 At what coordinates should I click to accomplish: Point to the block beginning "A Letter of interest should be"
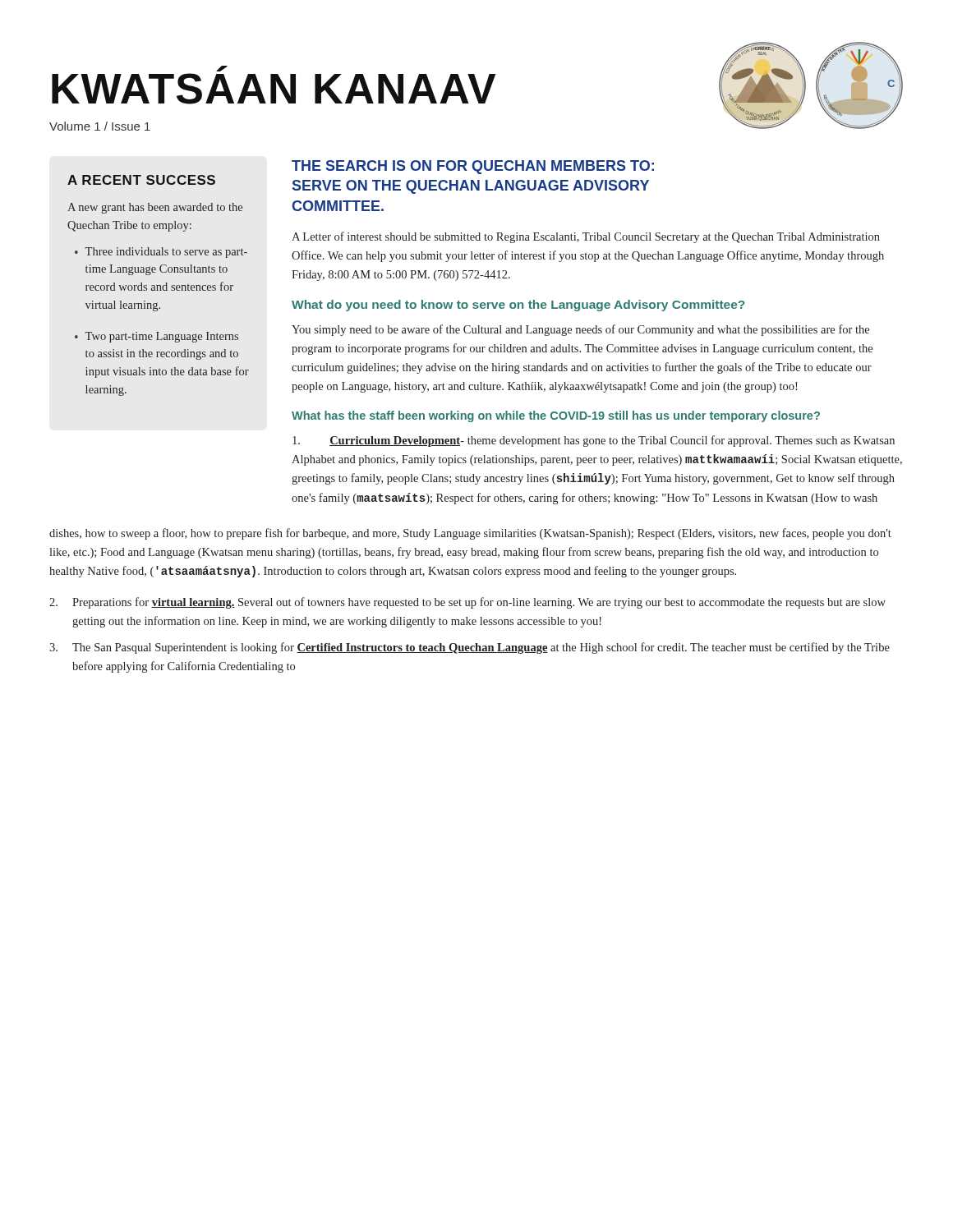pyautogui.click(x=598, y=256)
